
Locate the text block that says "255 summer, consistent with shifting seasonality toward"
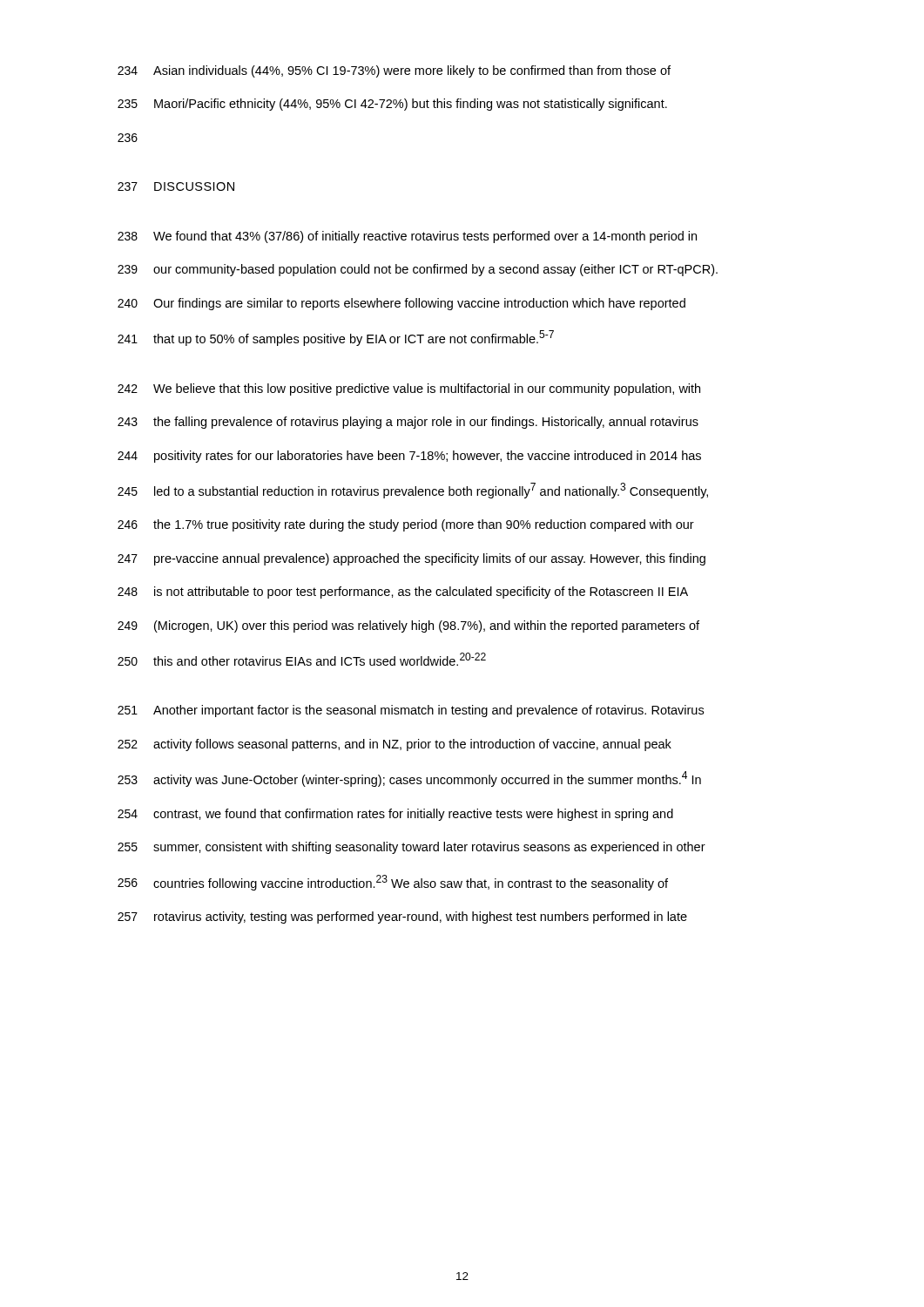tap(471, 847)
